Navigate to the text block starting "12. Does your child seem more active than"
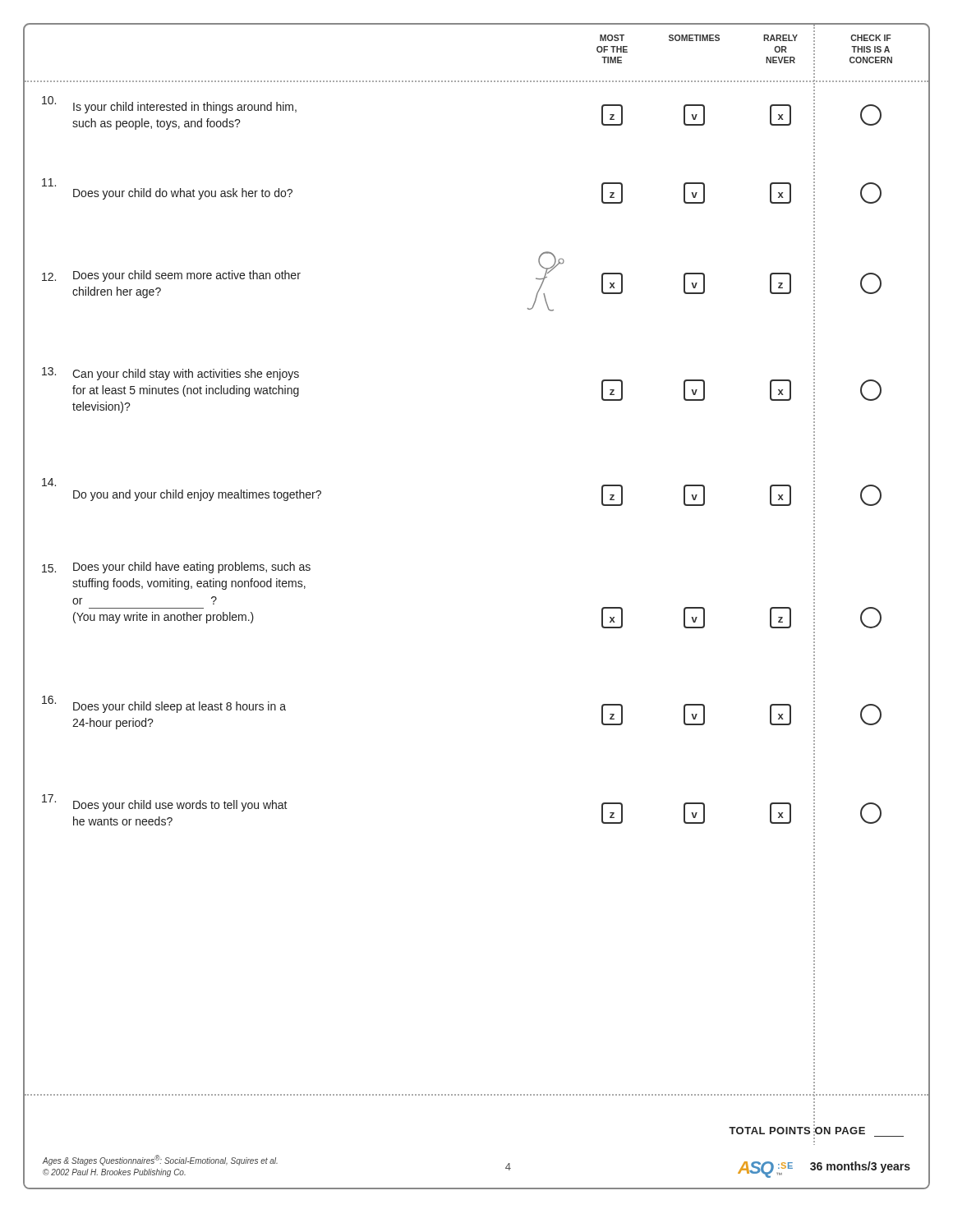953x1232 pixels. click(144, 279)
